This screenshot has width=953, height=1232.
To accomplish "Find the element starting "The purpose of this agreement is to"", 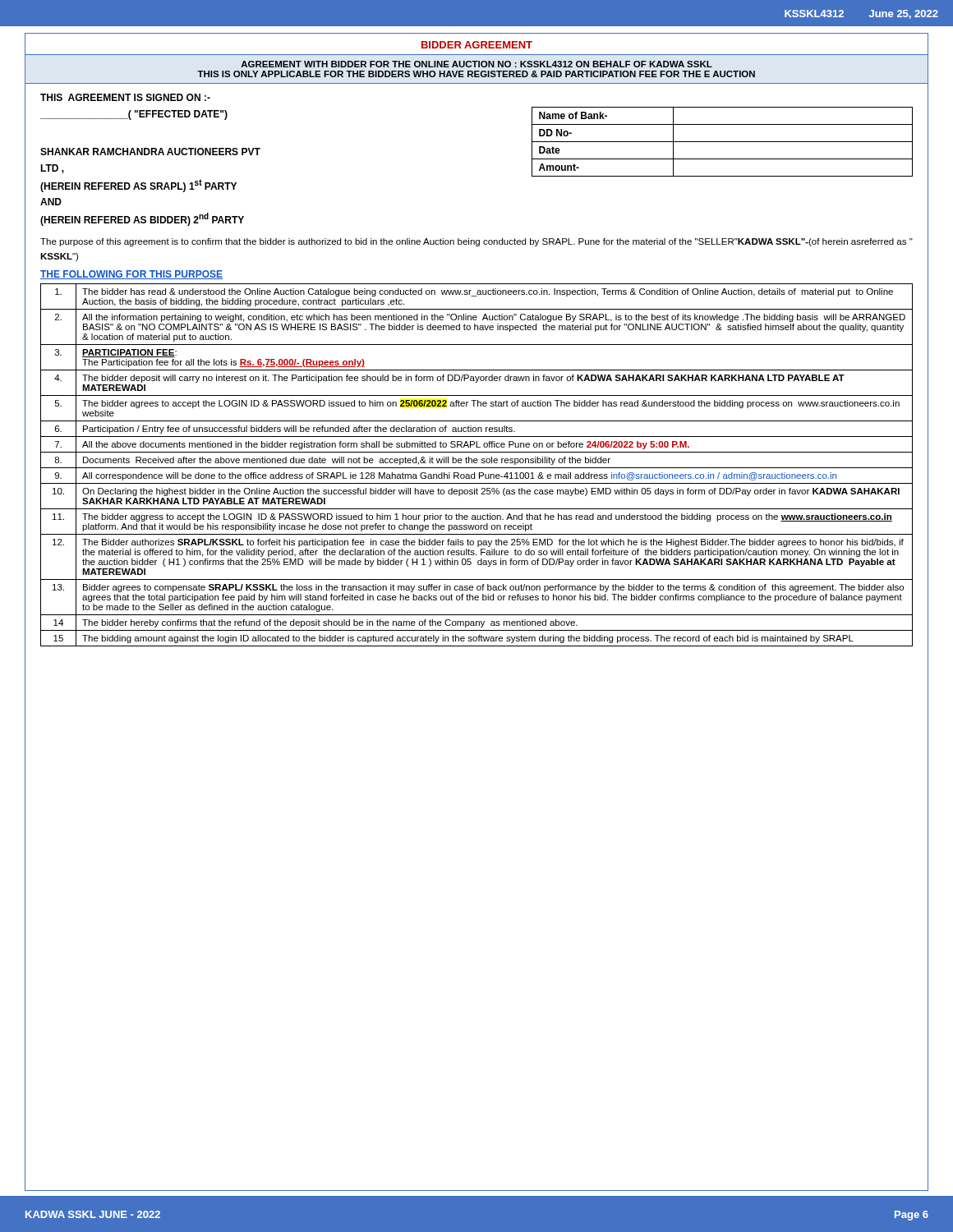I will point(476,249).
